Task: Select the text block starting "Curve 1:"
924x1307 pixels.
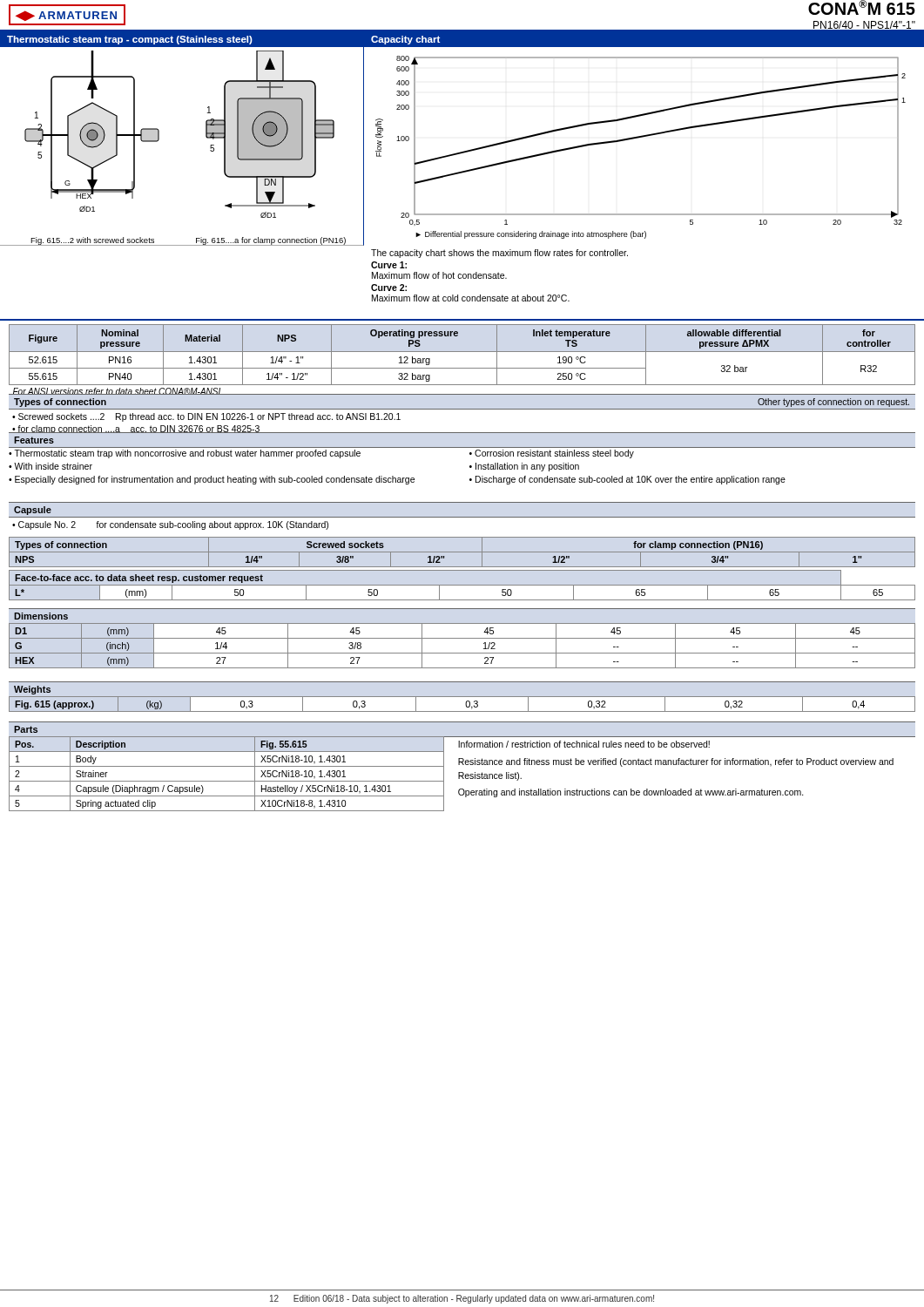Action: pos(389,265)
